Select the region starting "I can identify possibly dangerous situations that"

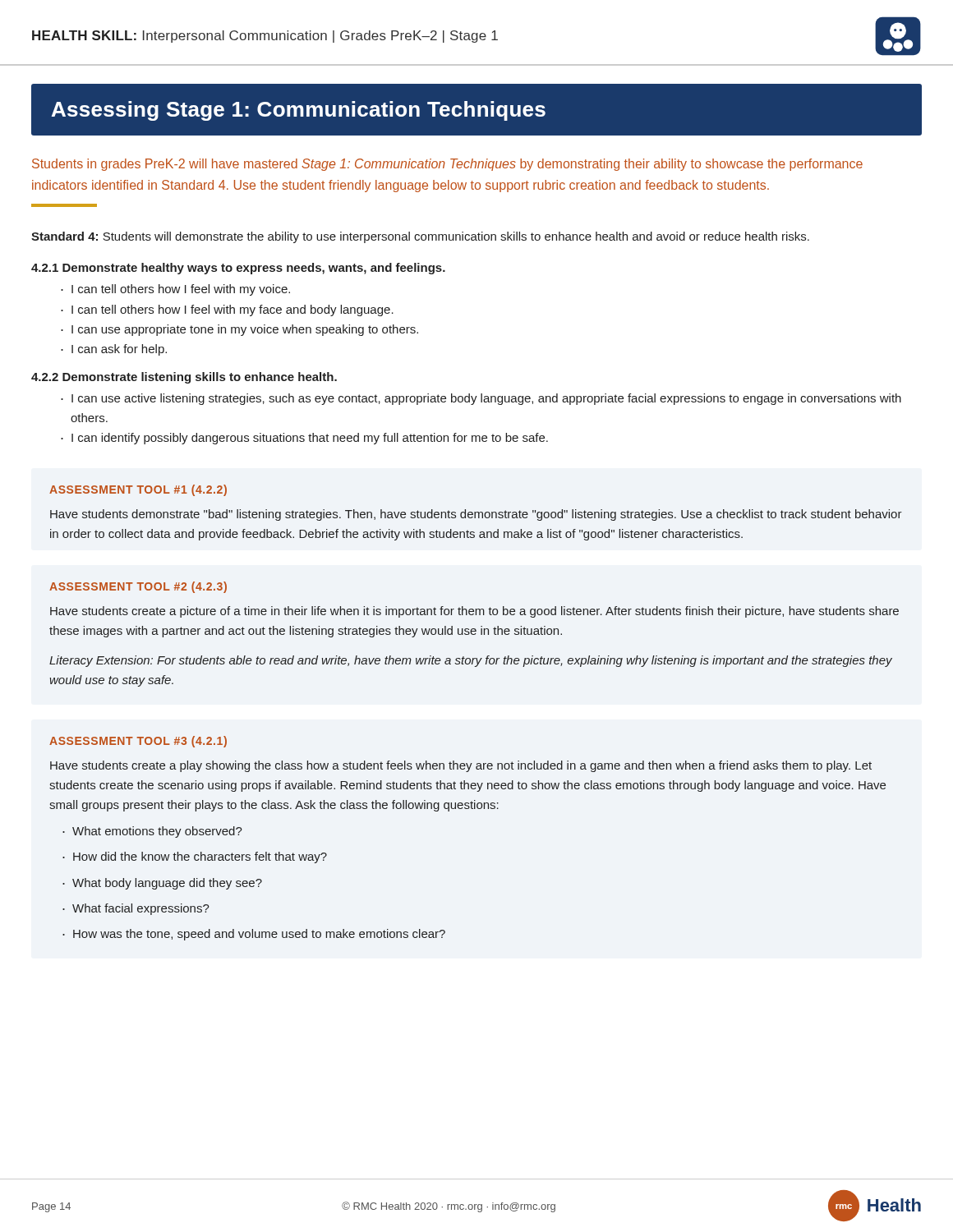[485, 437]
